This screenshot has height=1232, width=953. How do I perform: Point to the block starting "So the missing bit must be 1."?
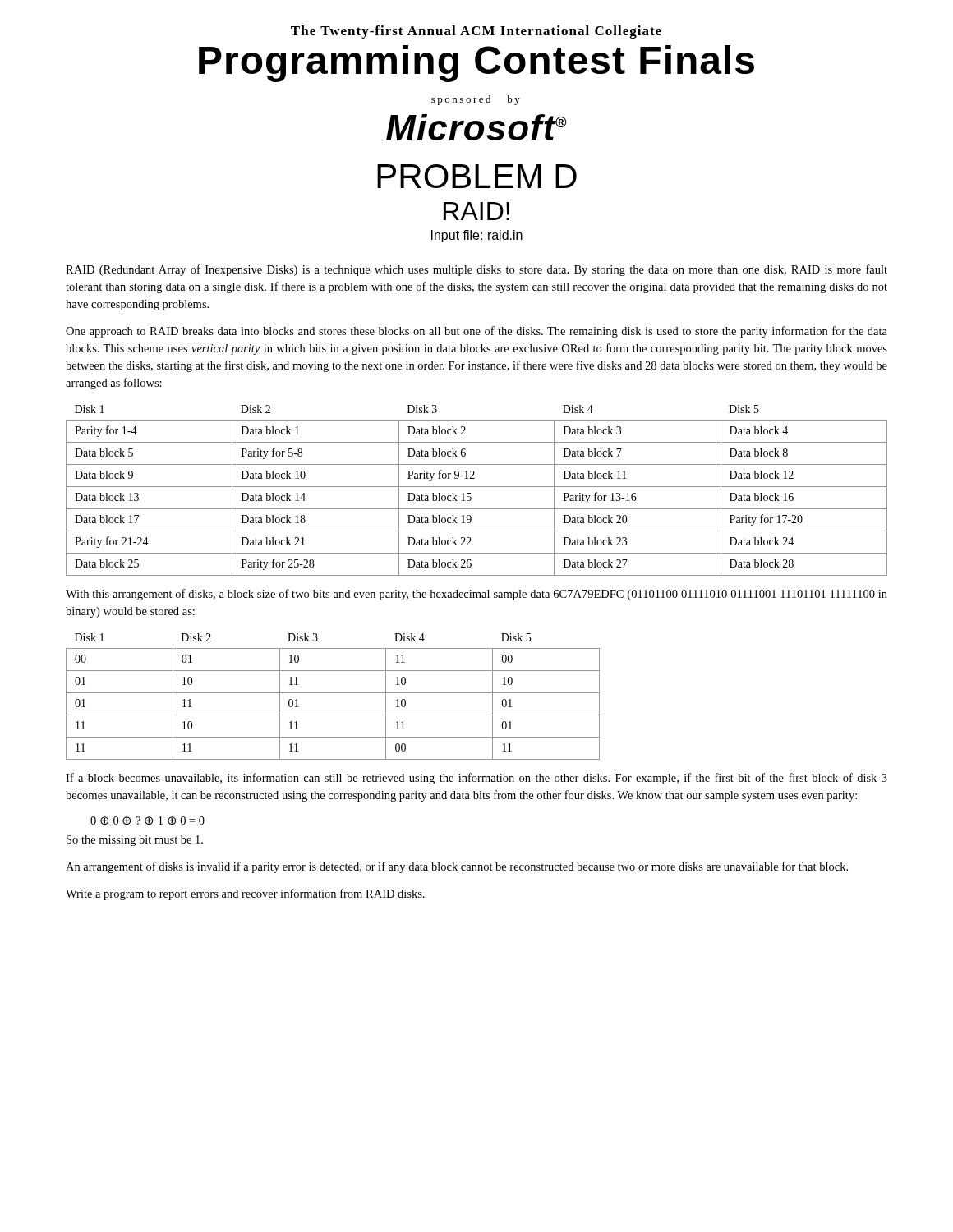click(x=135, y=839)
